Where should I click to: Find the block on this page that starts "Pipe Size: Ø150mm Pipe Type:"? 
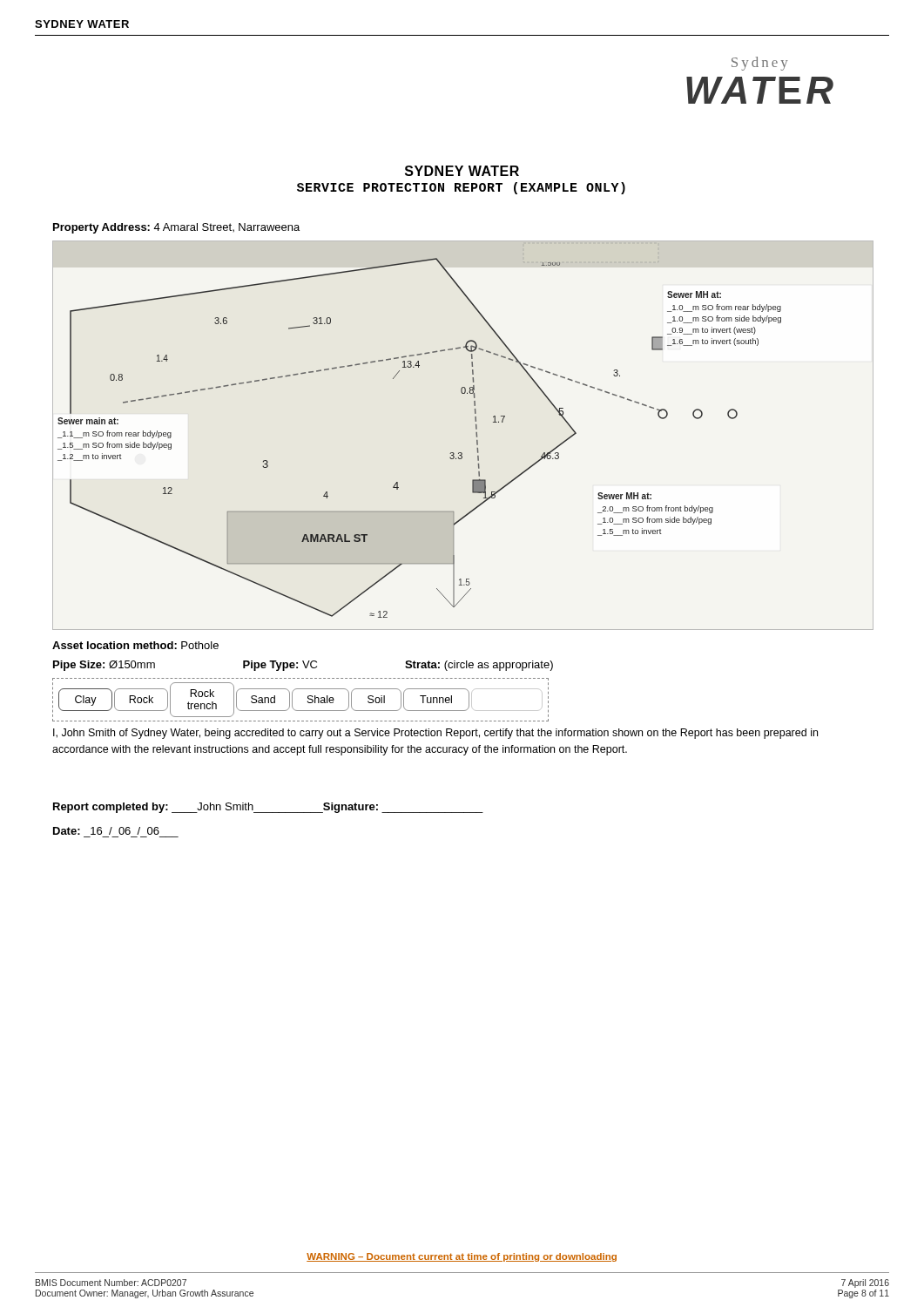coord(303,664)
